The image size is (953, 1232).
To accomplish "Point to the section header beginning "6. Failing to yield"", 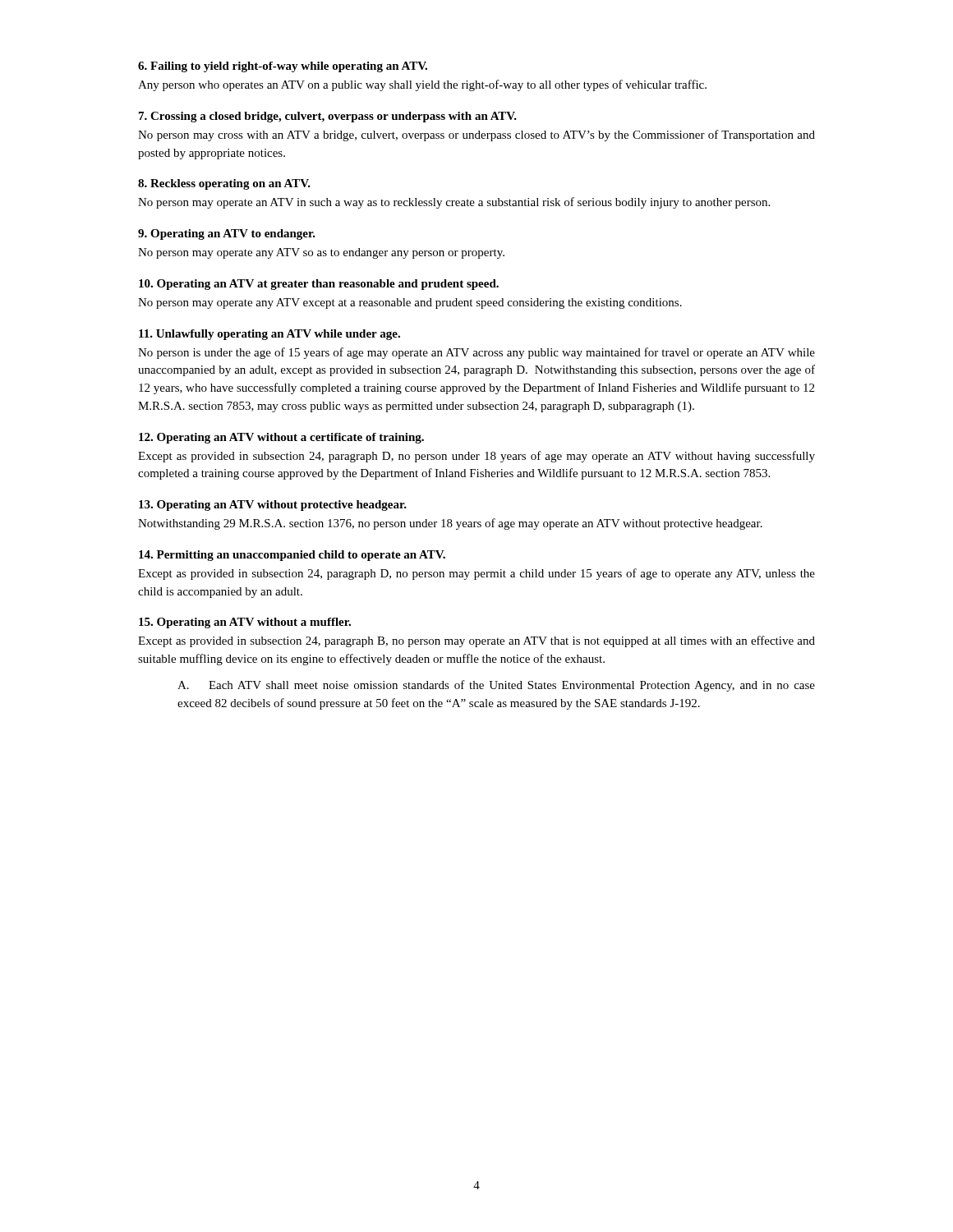I will [476, 77].
